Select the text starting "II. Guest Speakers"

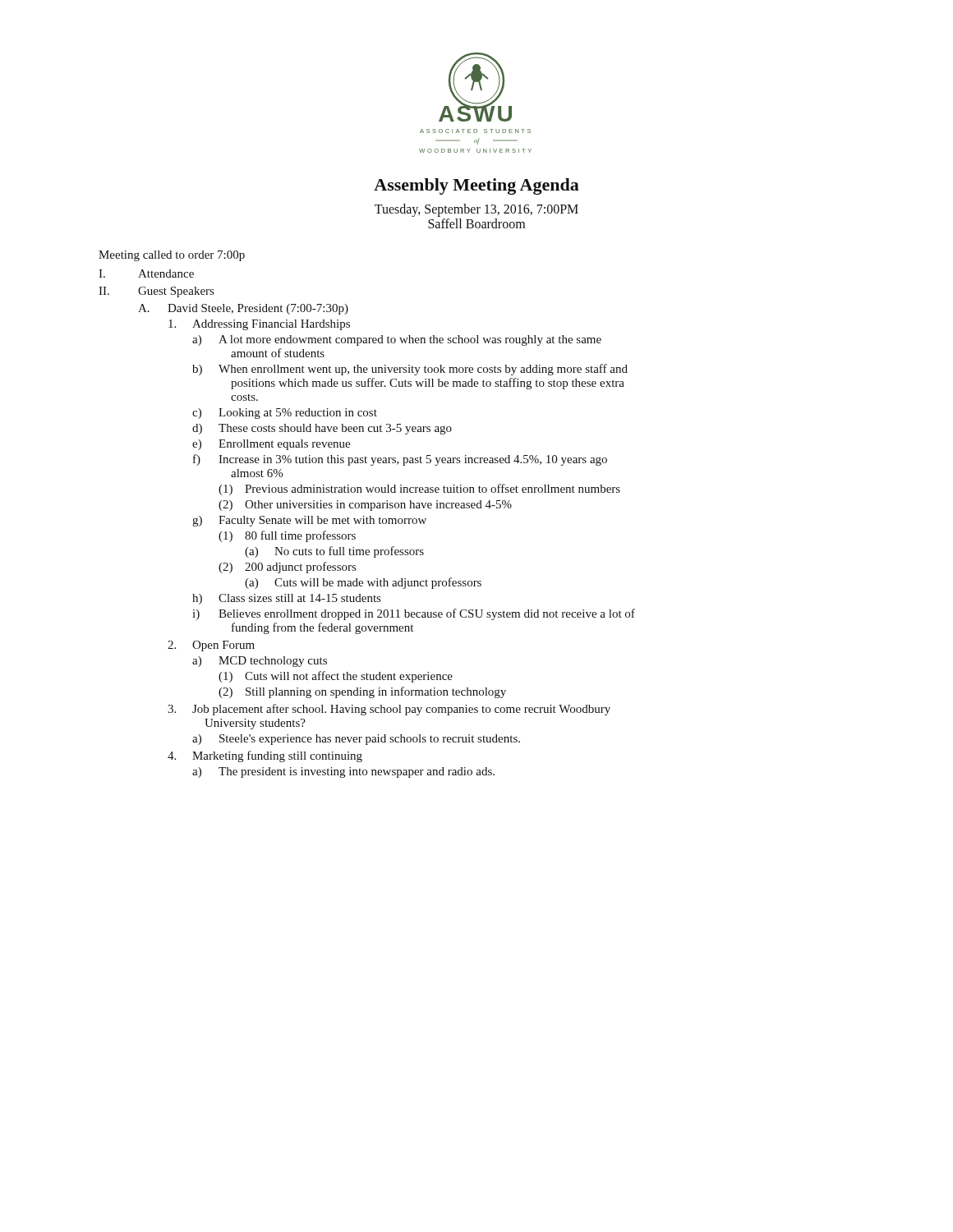(156, 291)
